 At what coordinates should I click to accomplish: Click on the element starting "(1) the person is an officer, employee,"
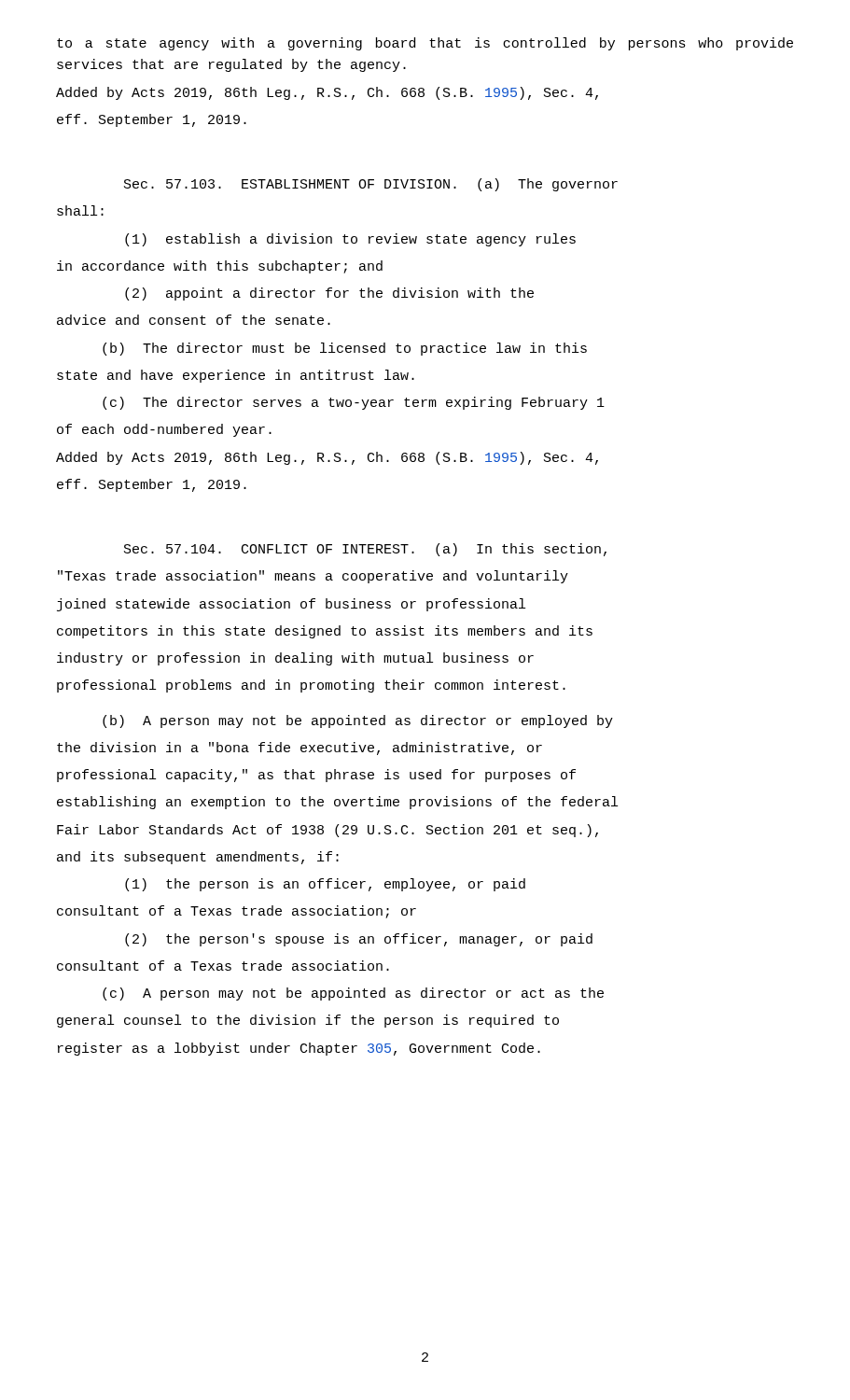[x=425, y=899]
